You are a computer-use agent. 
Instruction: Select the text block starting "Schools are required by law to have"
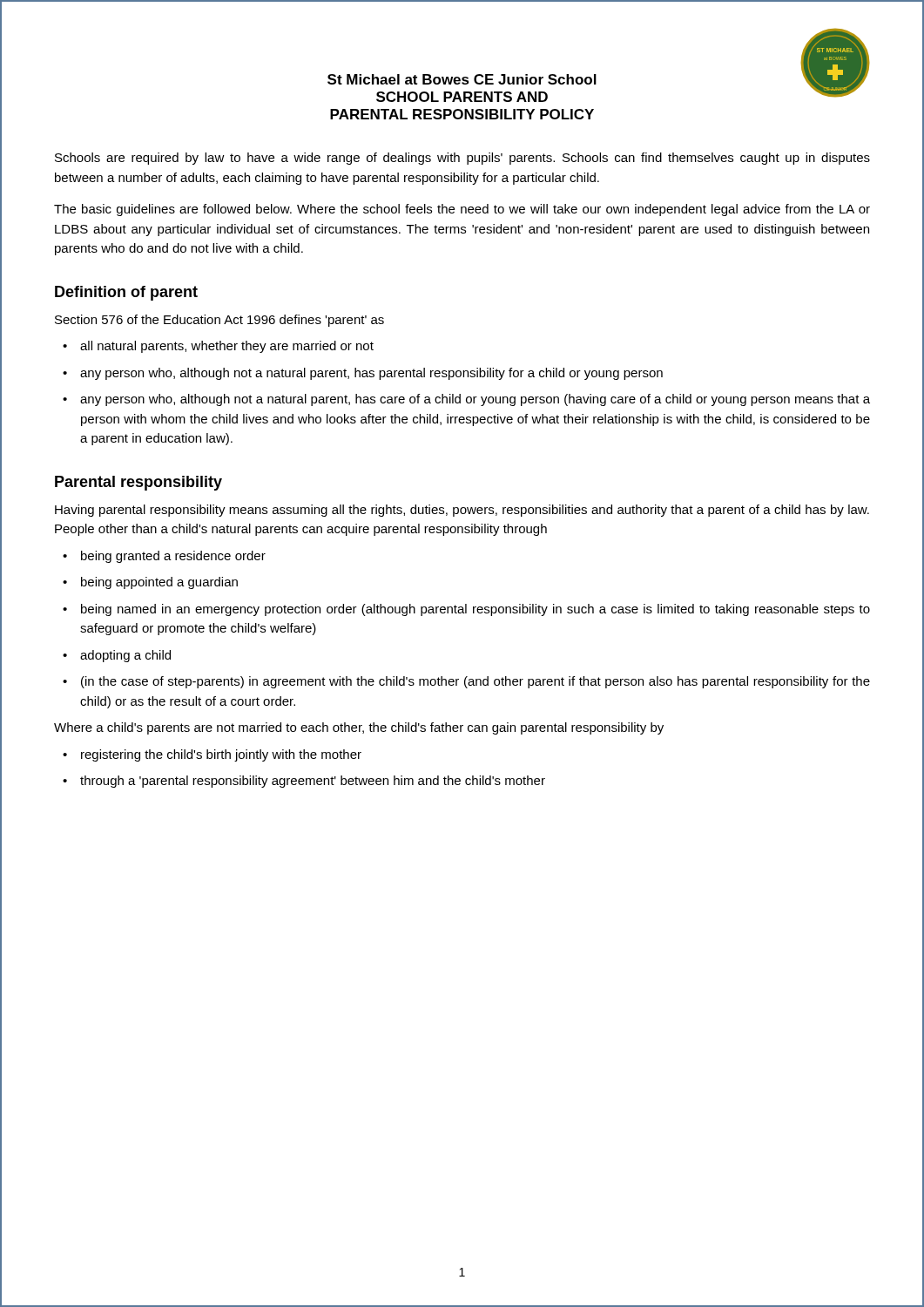click(x=462, y=167)
